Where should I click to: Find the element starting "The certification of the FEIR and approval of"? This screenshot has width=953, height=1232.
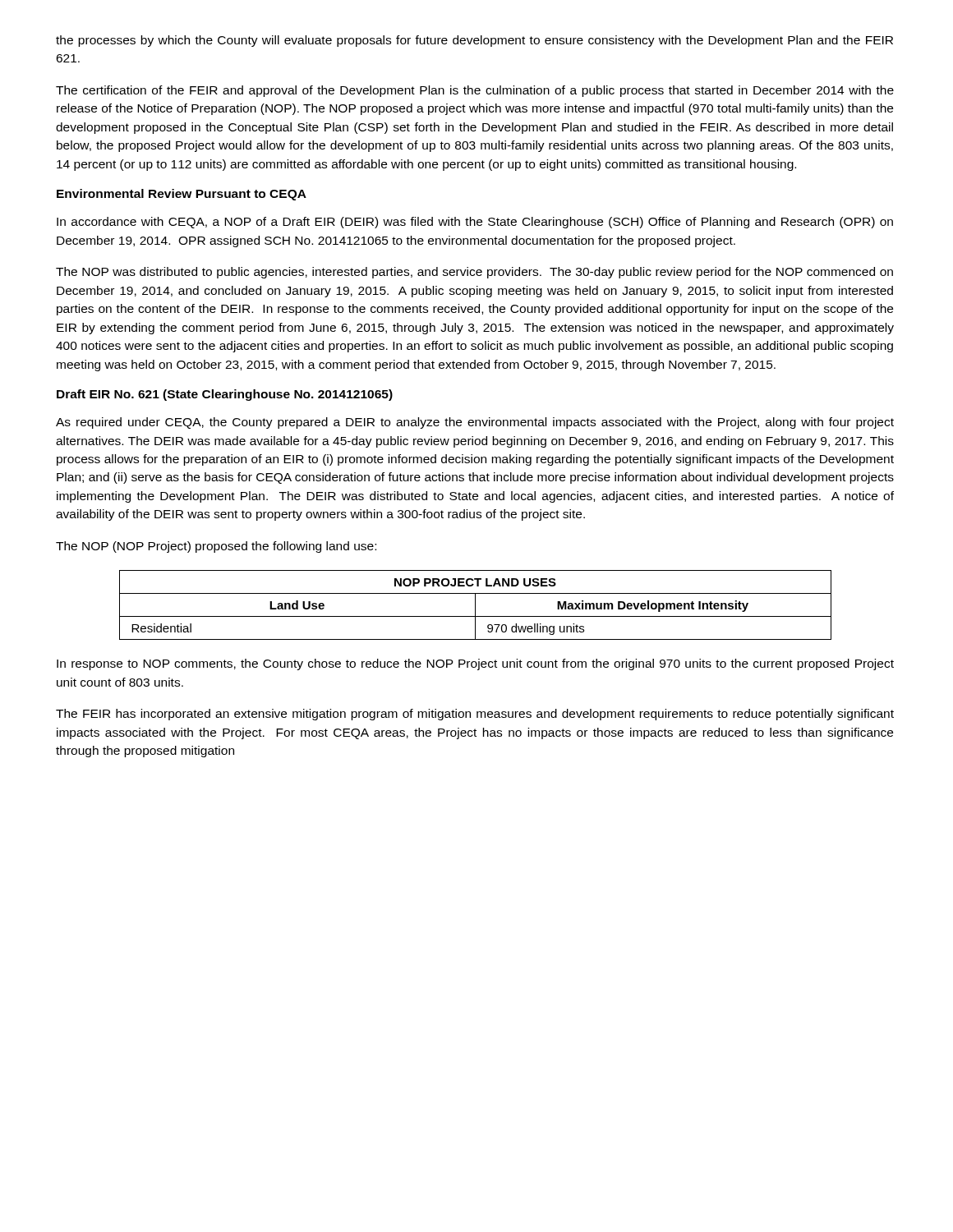click(475, 127)
